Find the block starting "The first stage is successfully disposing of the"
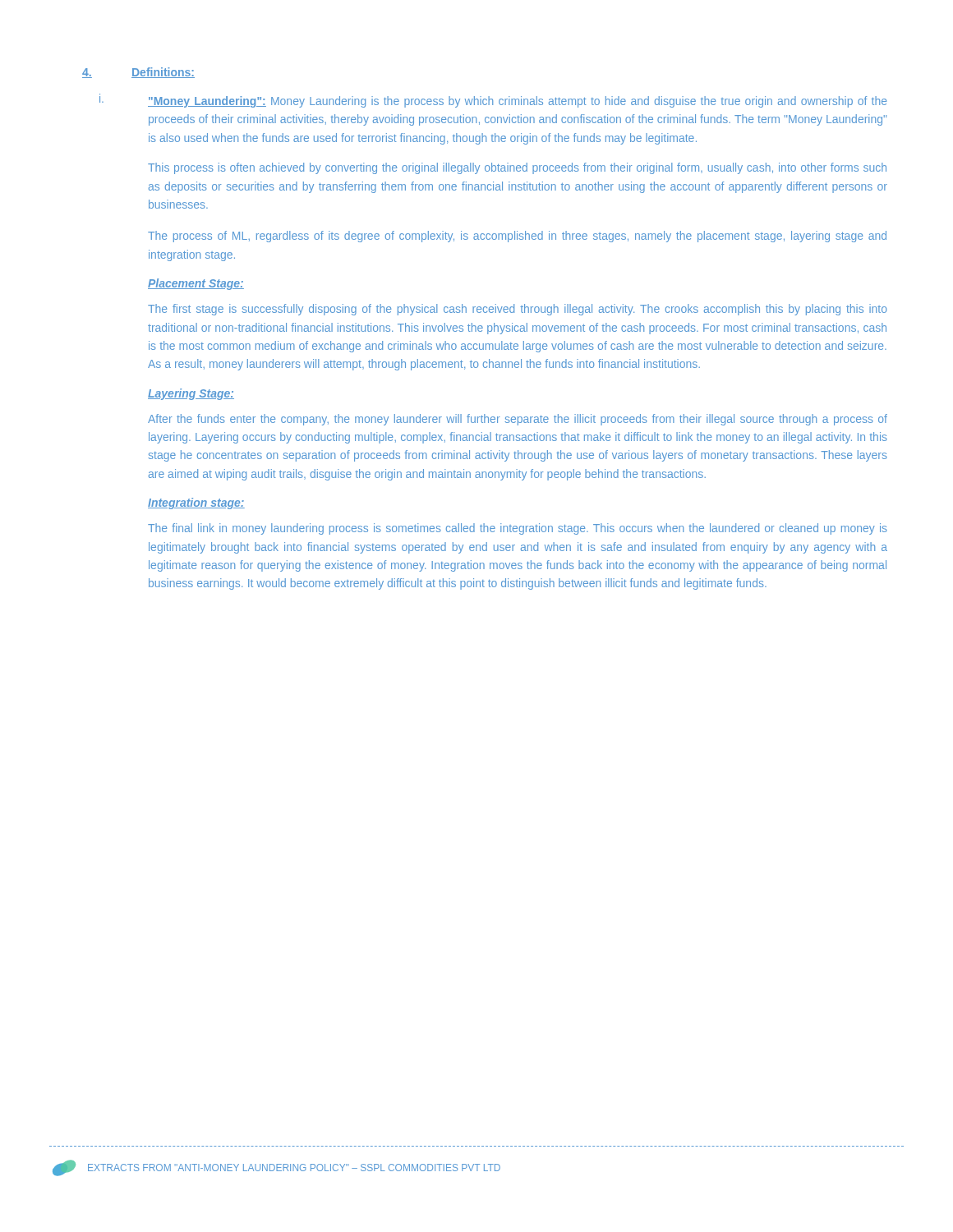Viewport: 953px width, 1232px height. pos(518,337)
